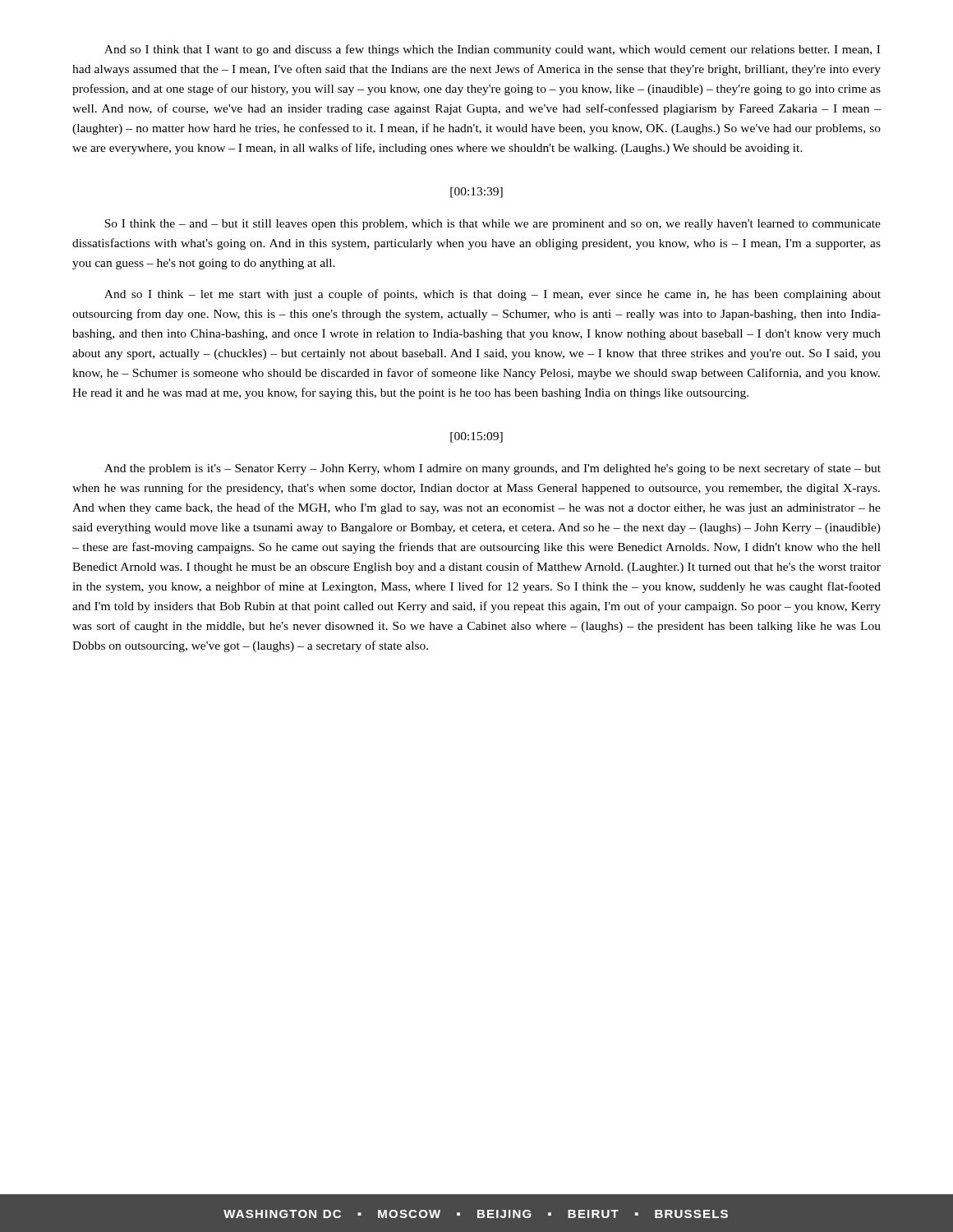Click on the region starting "And so I think –"

pos(476,343)
